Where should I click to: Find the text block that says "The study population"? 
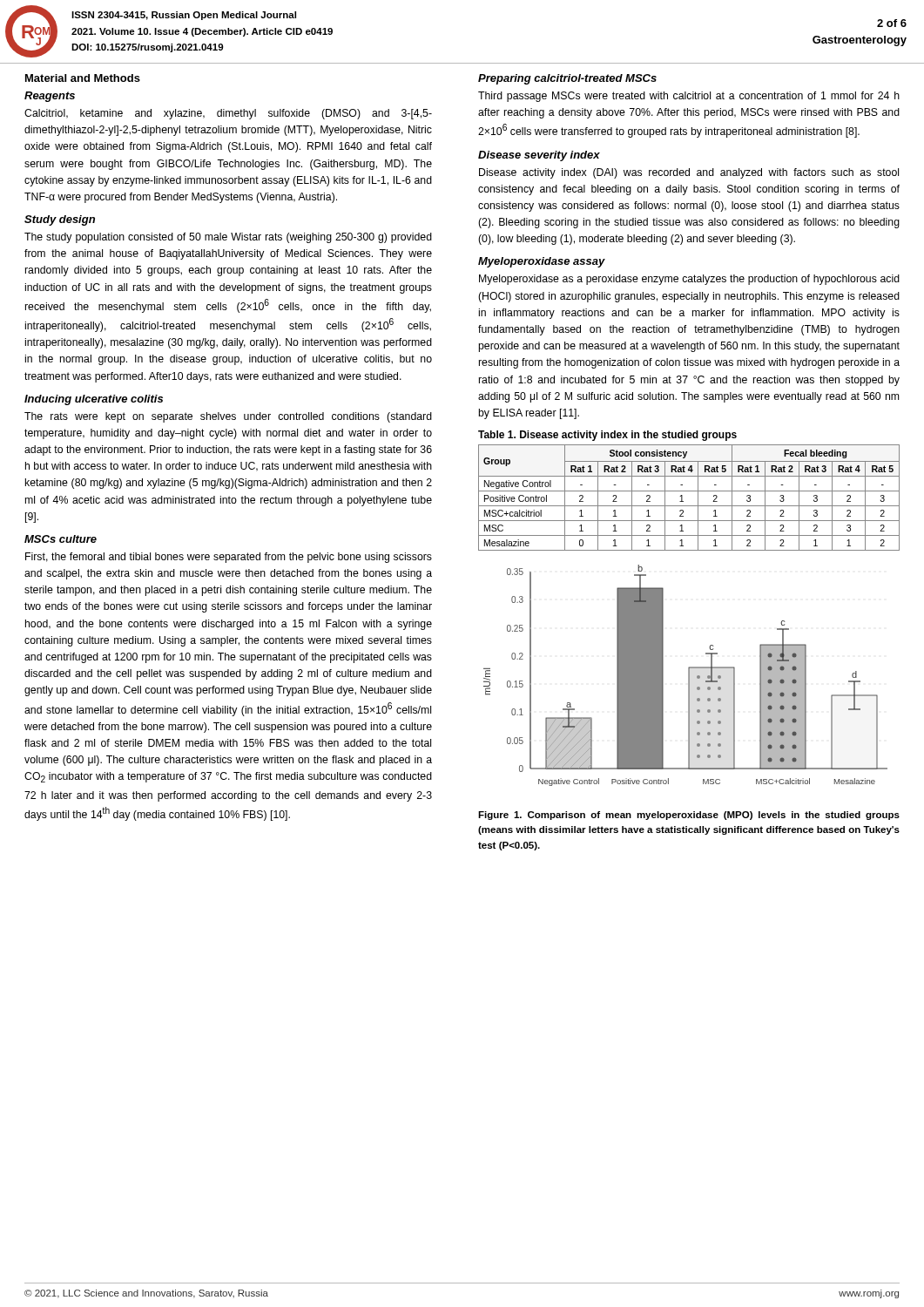click(x=228, y=307)
